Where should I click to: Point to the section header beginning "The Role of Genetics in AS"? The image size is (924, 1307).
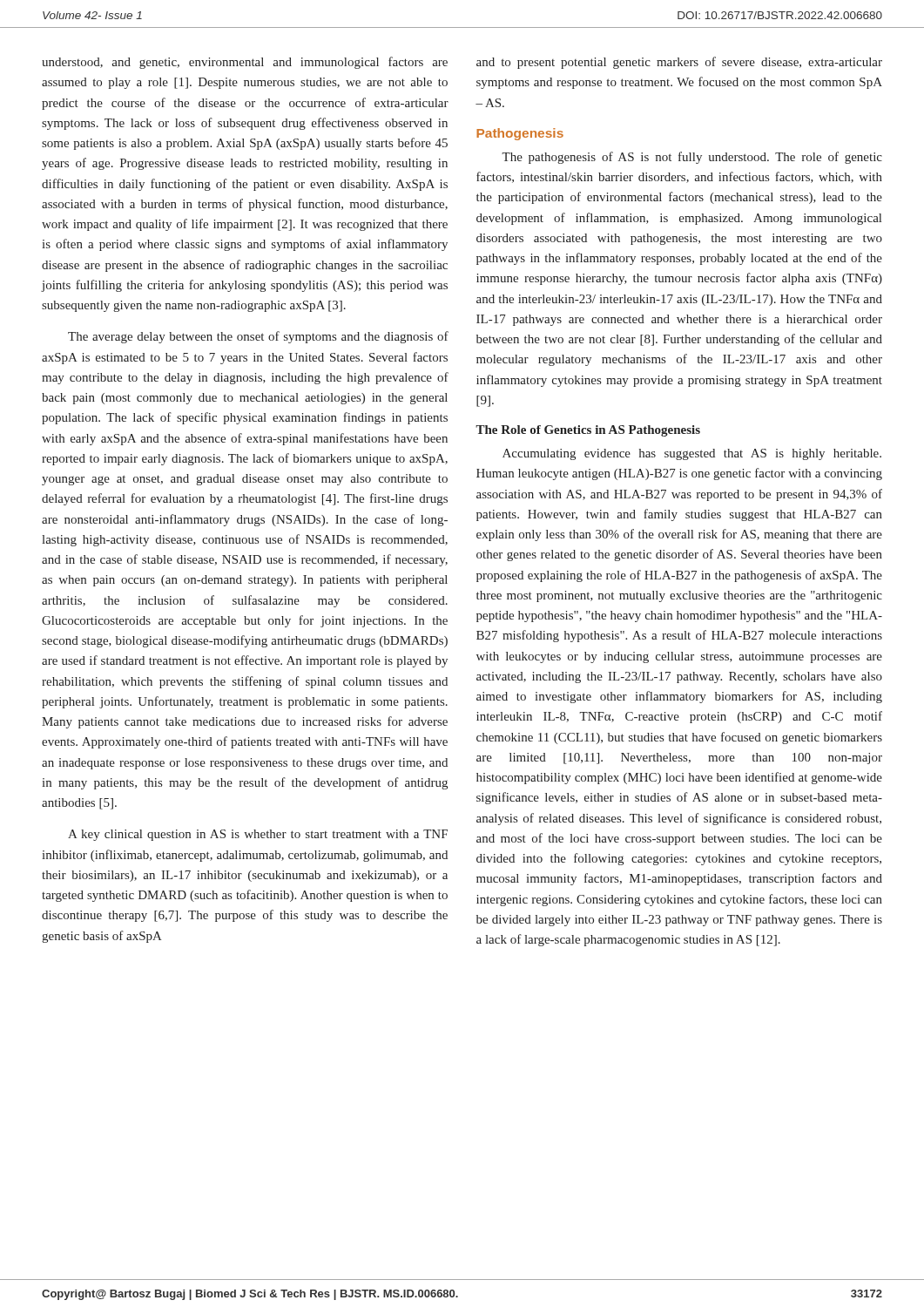coord(588,430)
